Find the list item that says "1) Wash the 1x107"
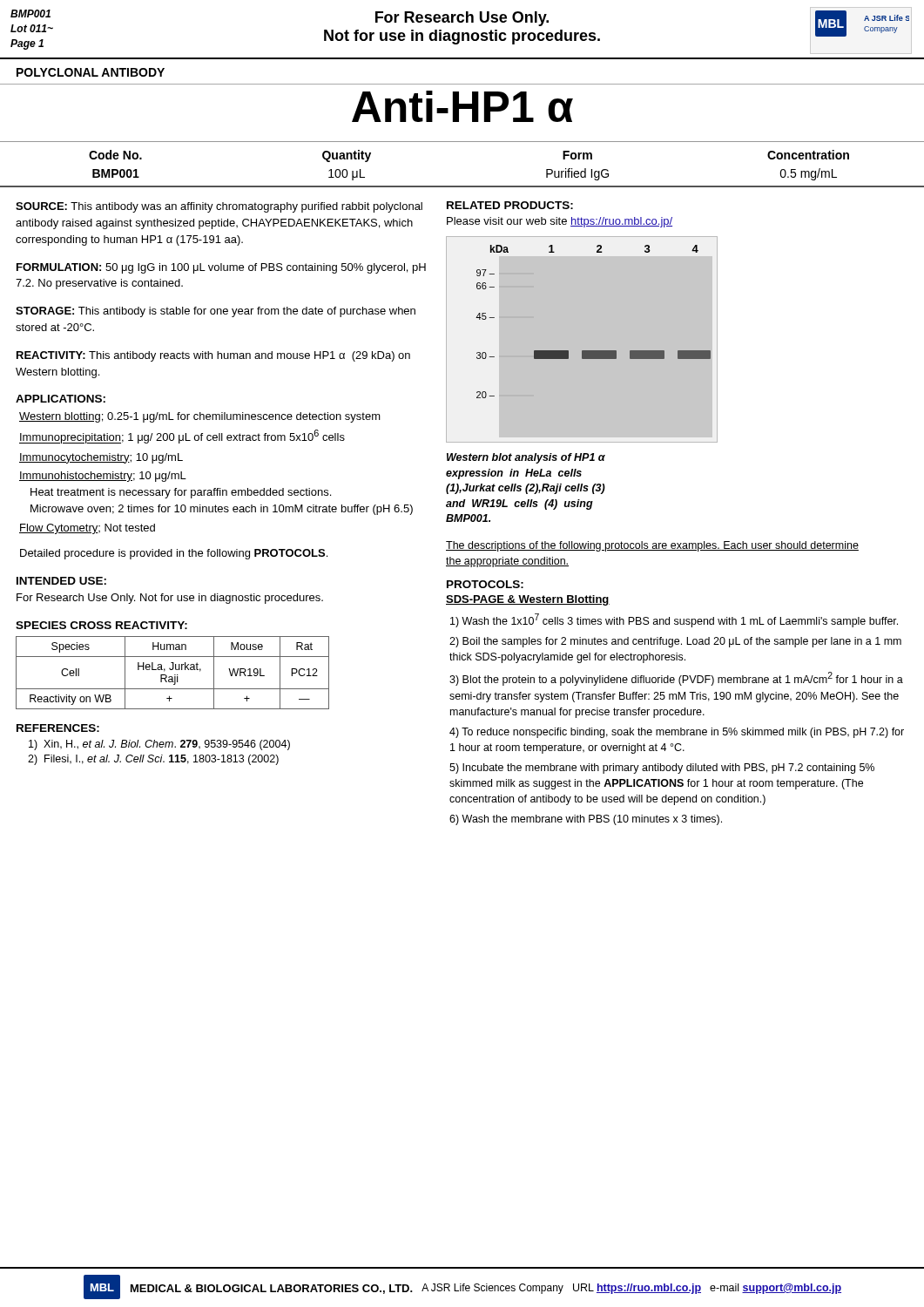The height and width of the screenshot is (1307, 924). 674,620
